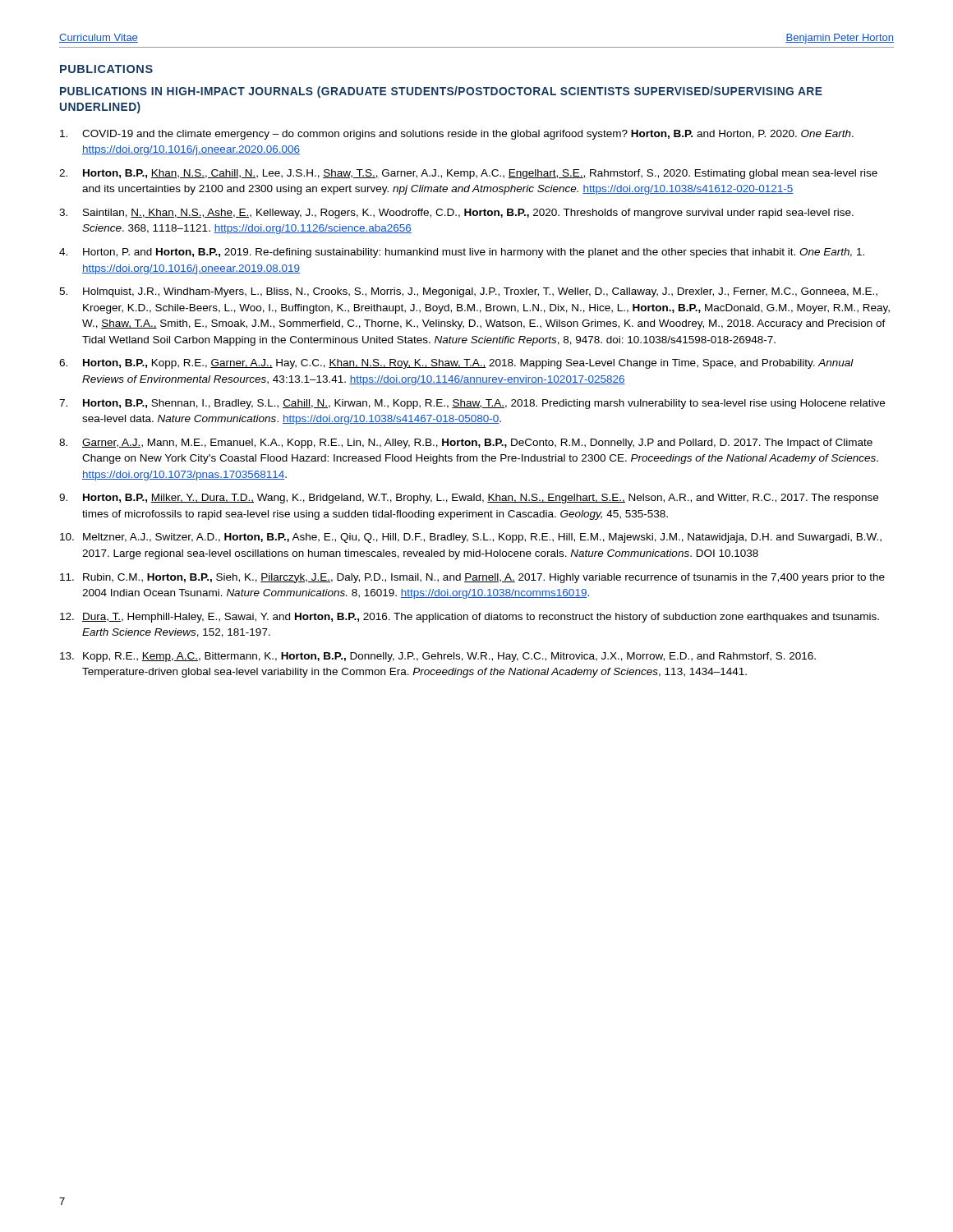Locate the region starting "8. Garner, A.J., Mann, M.E.,"
This screenshot has height=1232, width=953.
pos(476,458)
